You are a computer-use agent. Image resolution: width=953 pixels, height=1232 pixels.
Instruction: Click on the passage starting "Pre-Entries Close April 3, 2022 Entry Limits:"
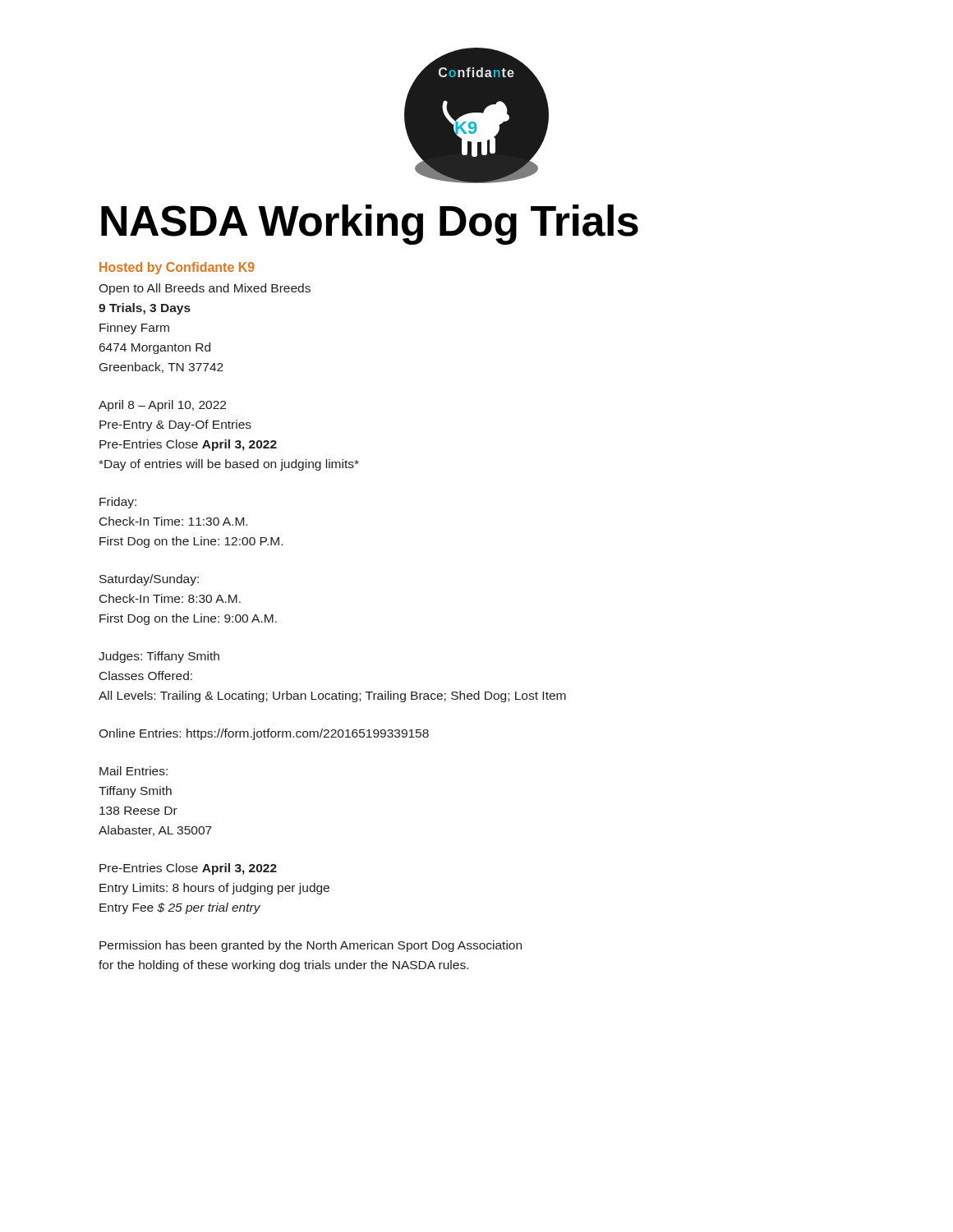[x=214, y=888]
